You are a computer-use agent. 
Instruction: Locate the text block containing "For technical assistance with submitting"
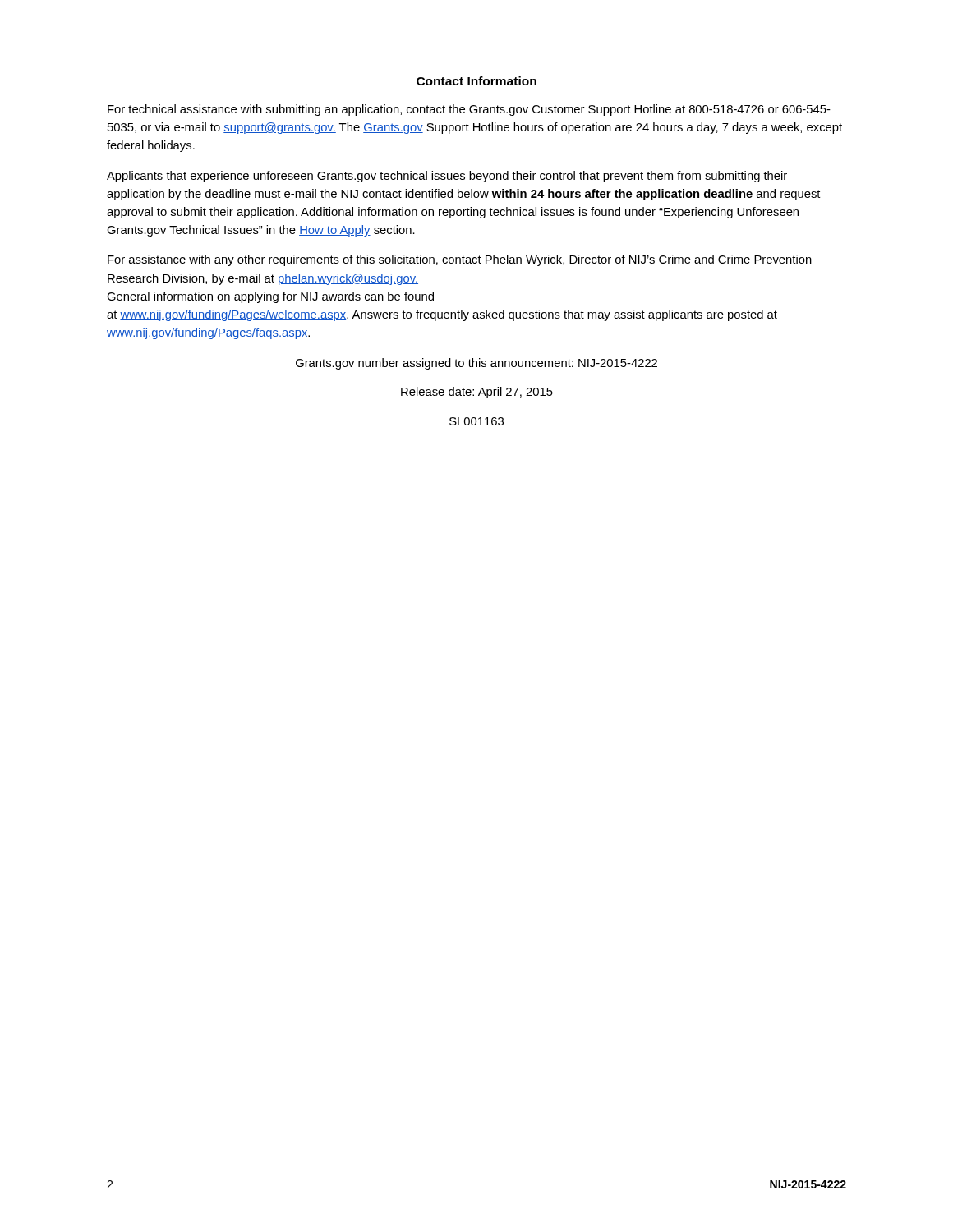pyautogui.click(x=474, y=127)
